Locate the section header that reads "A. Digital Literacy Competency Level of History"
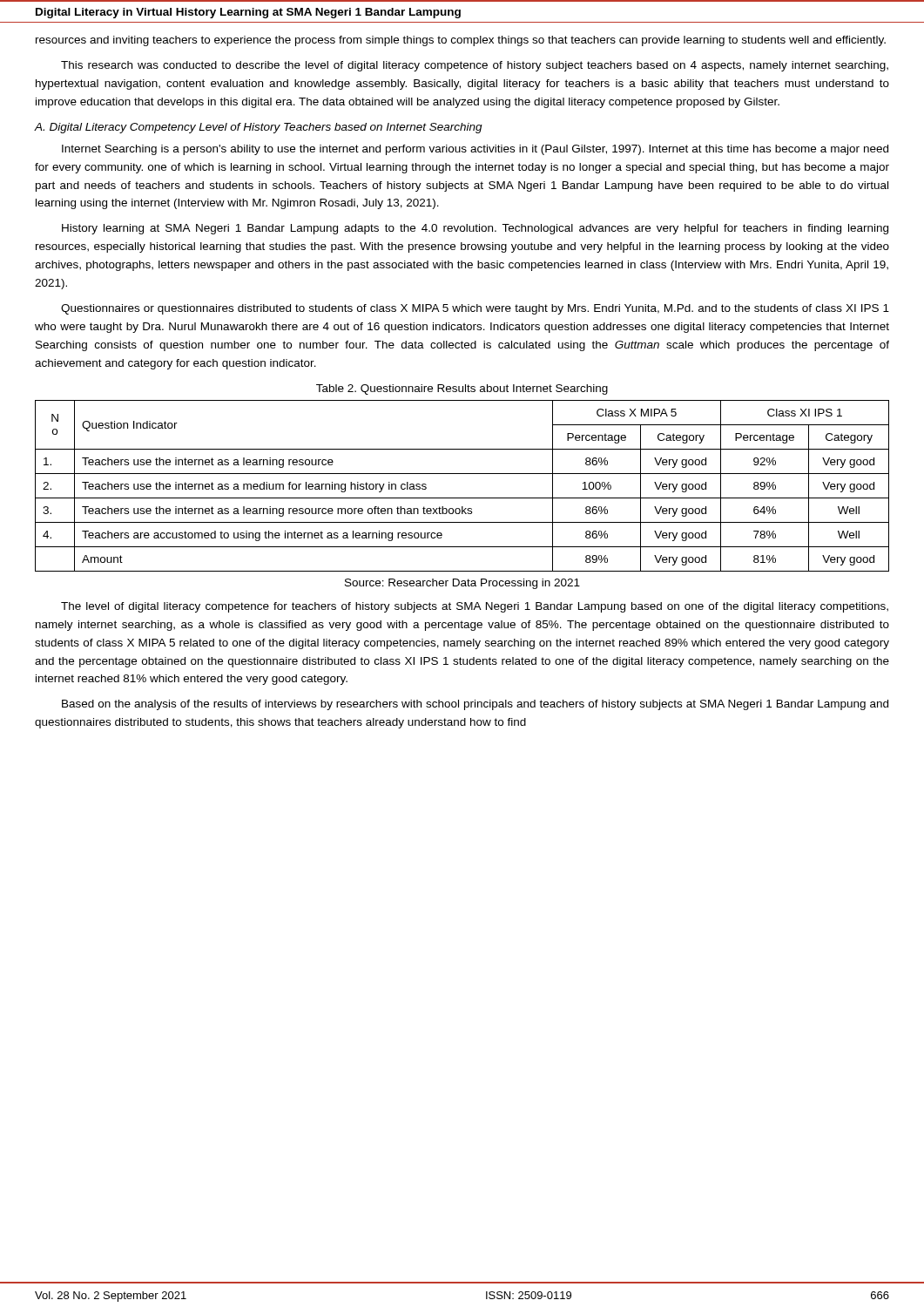This screenshot has height=1307, width=924. 258,127
